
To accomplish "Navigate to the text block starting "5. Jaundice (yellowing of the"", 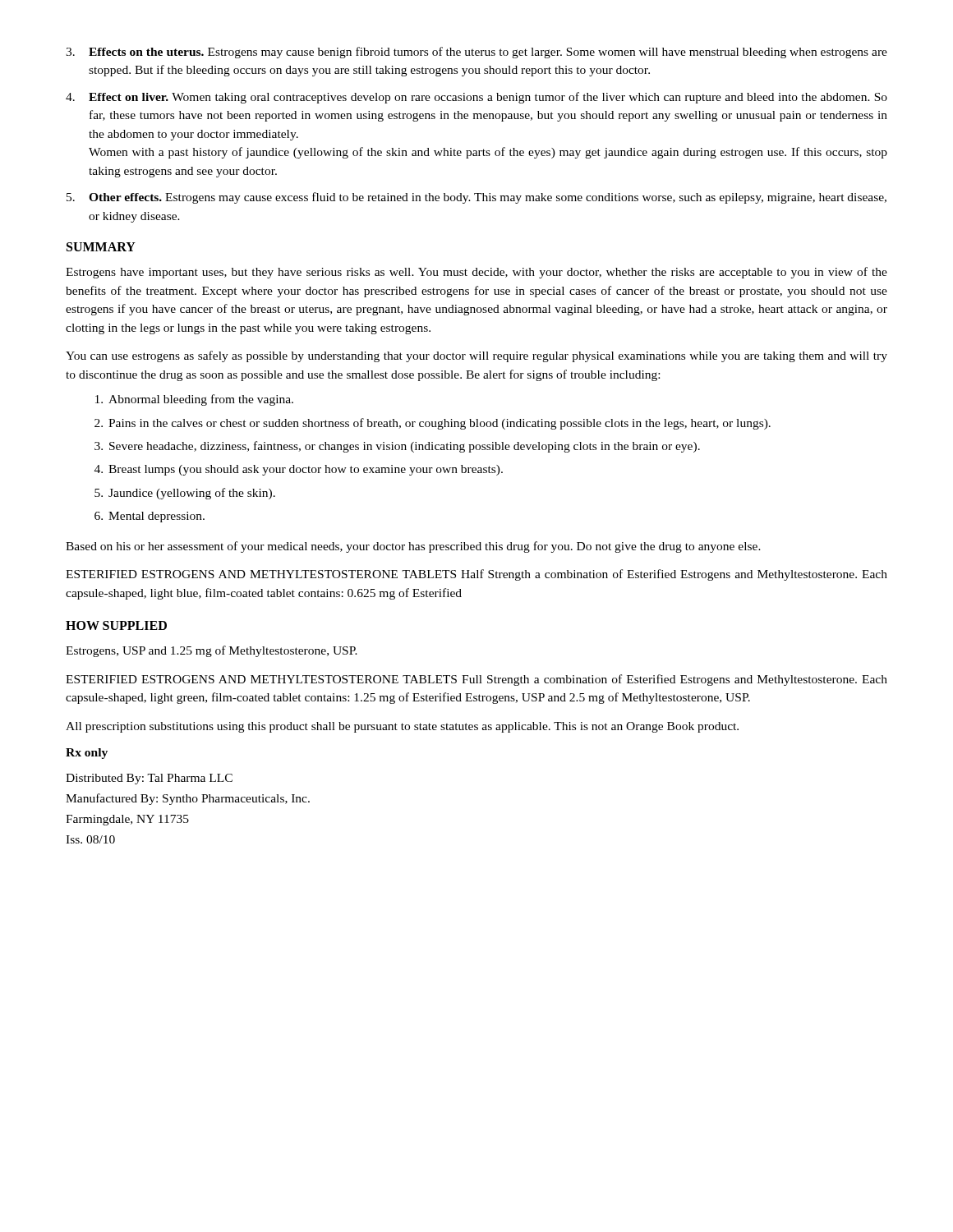I will (185, 494).
